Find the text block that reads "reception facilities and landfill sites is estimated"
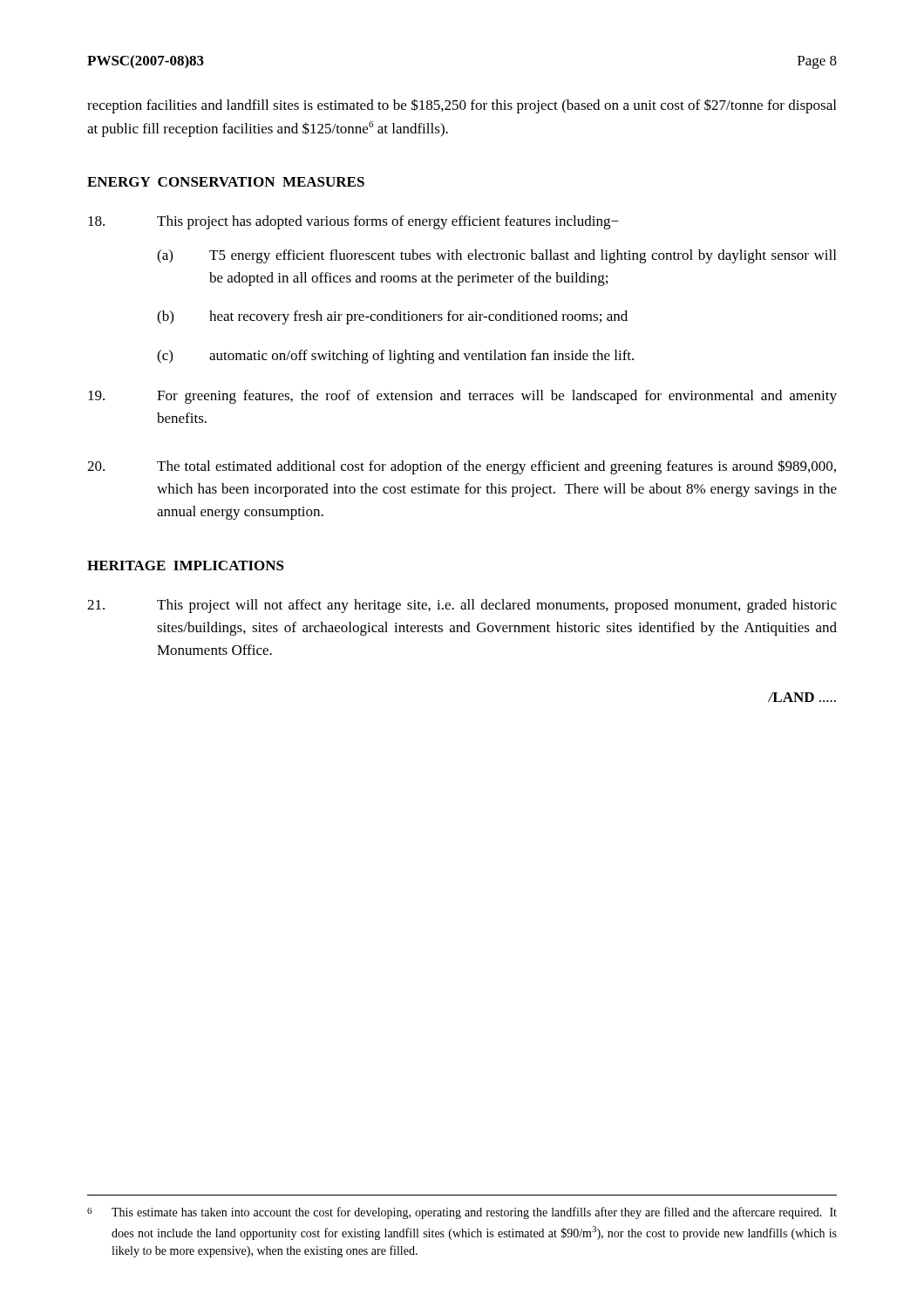Screen dimensions: 1308x924 click(462, 117)
